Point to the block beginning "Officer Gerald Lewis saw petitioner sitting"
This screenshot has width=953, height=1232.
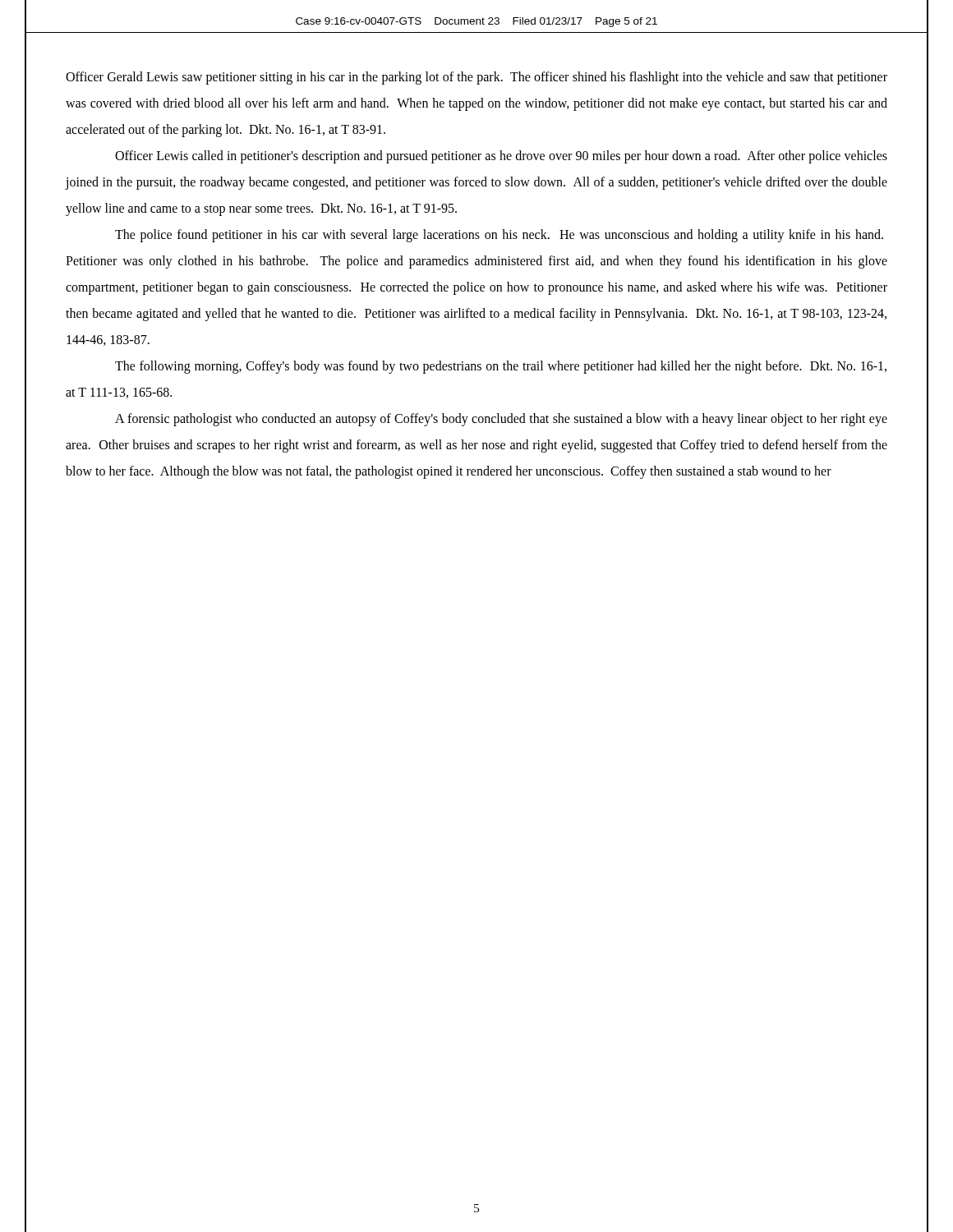(x=476, y=103)
